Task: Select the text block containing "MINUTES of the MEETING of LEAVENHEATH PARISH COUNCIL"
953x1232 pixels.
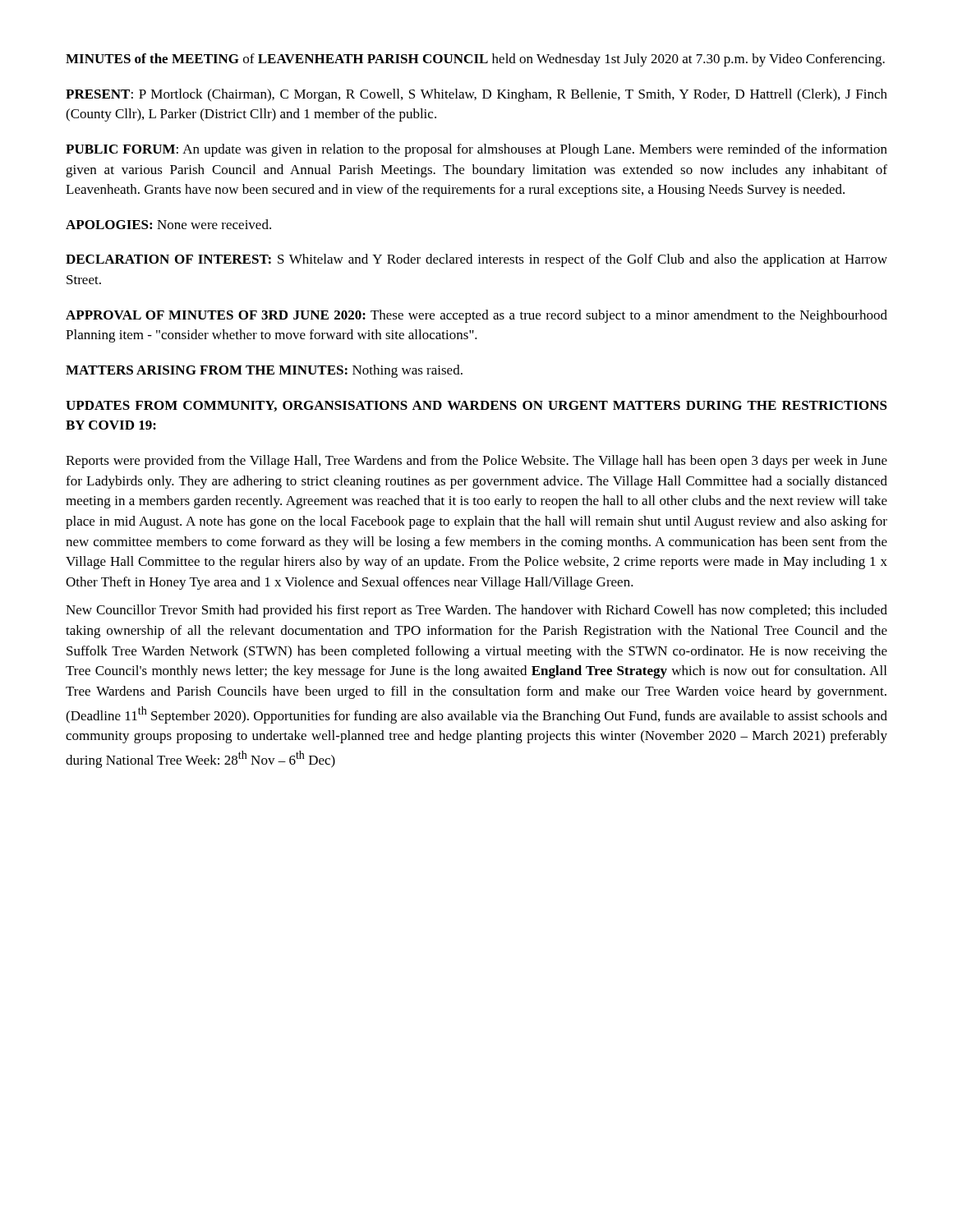Action: point(476,59)
